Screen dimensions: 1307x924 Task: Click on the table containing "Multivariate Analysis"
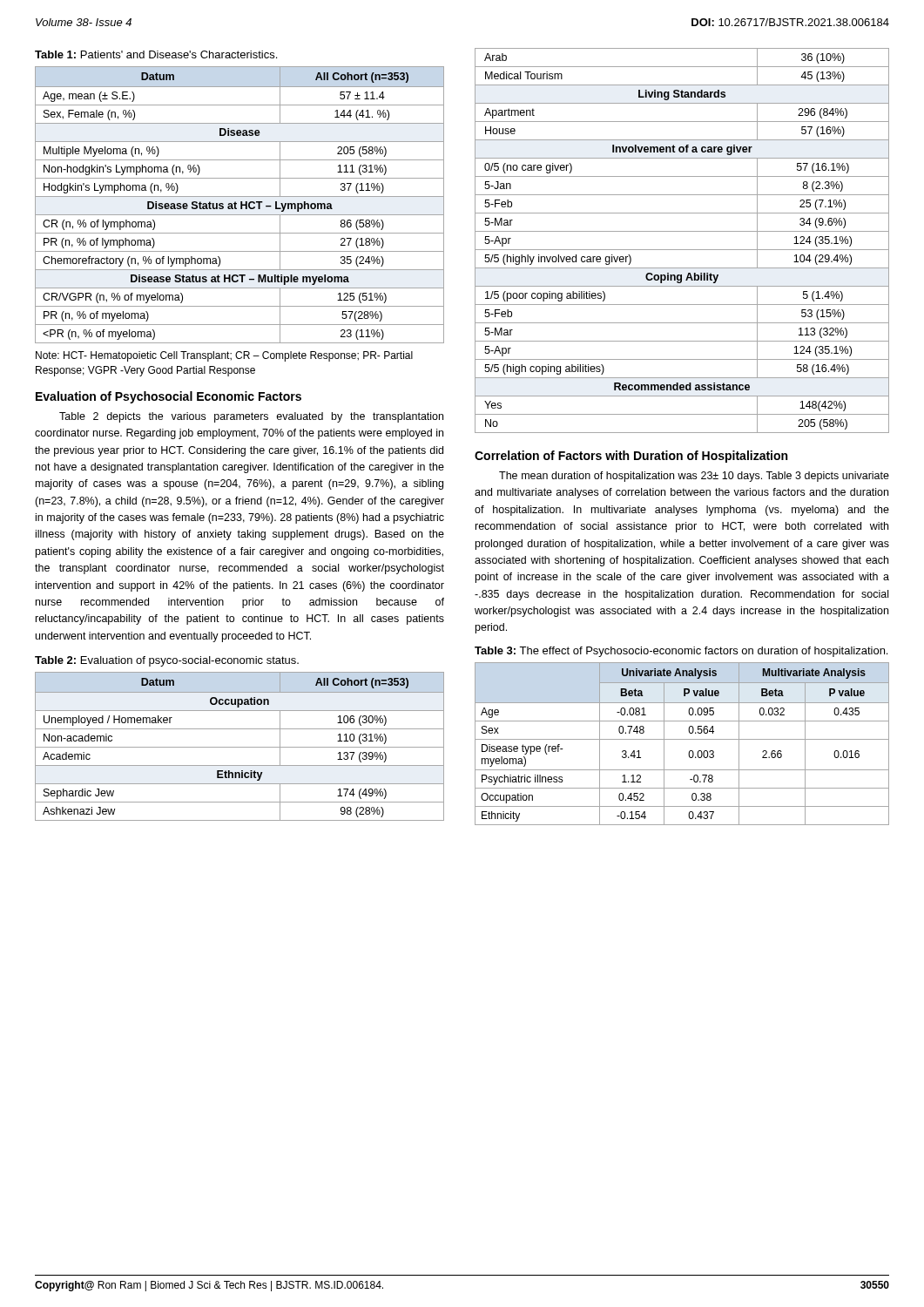[x=682, y=743]
